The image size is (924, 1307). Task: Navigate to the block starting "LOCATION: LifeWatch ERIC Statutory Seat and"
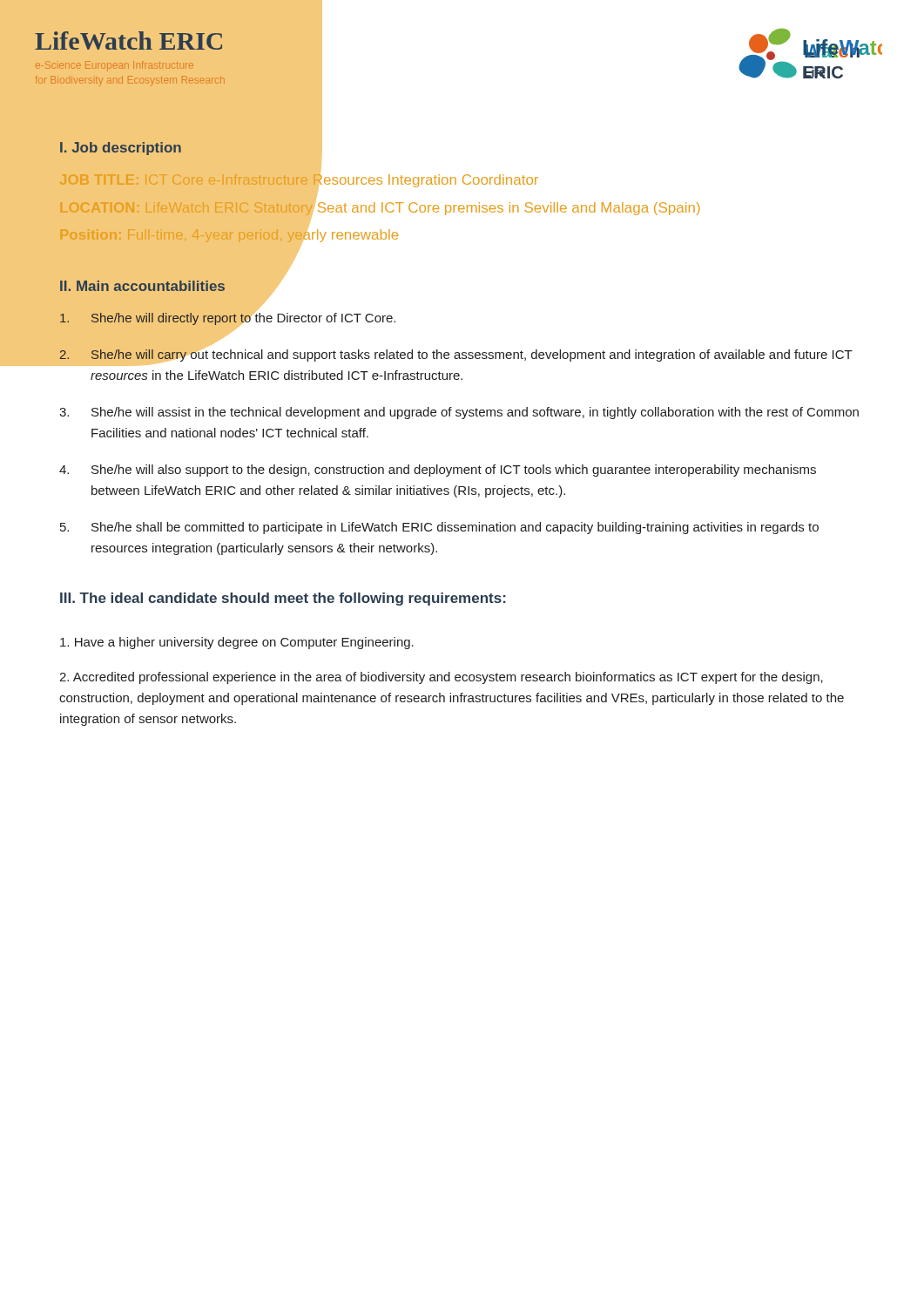380,207
